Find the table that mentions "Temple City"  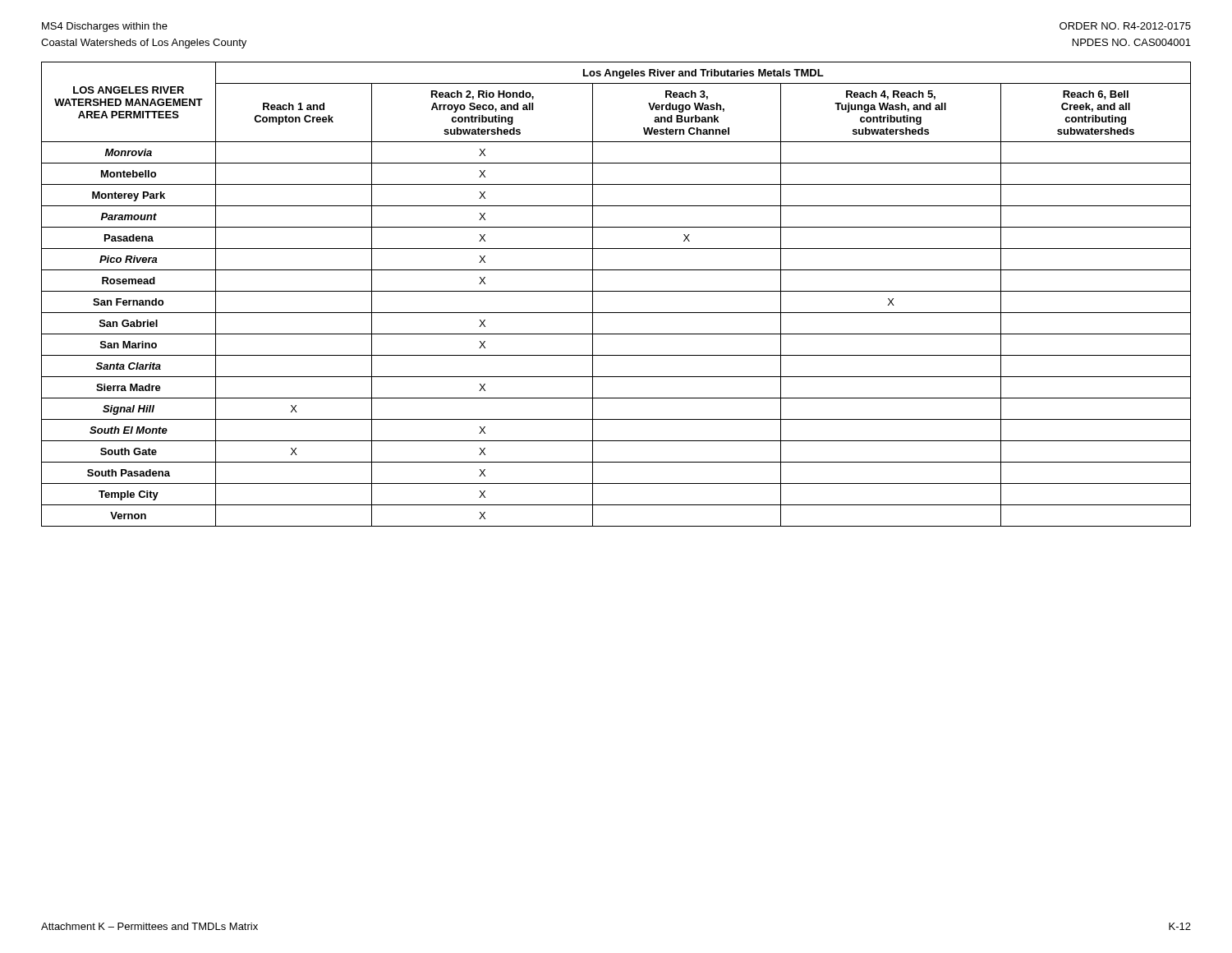(616, 294)
